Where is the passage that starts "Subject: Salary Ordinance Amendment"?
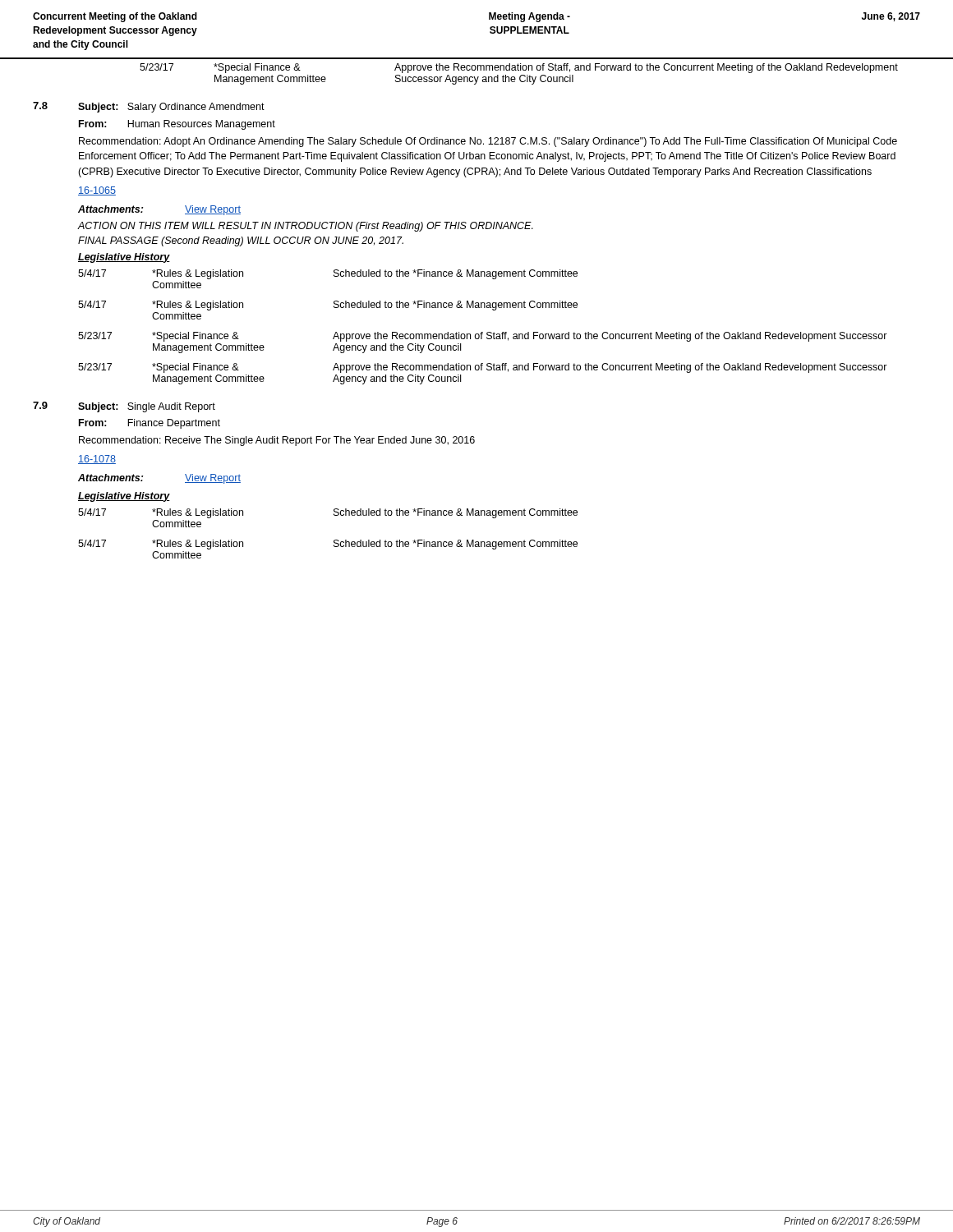Viewport: 953px width, 1232px height. pyautogui.click(x=499, y=149)
